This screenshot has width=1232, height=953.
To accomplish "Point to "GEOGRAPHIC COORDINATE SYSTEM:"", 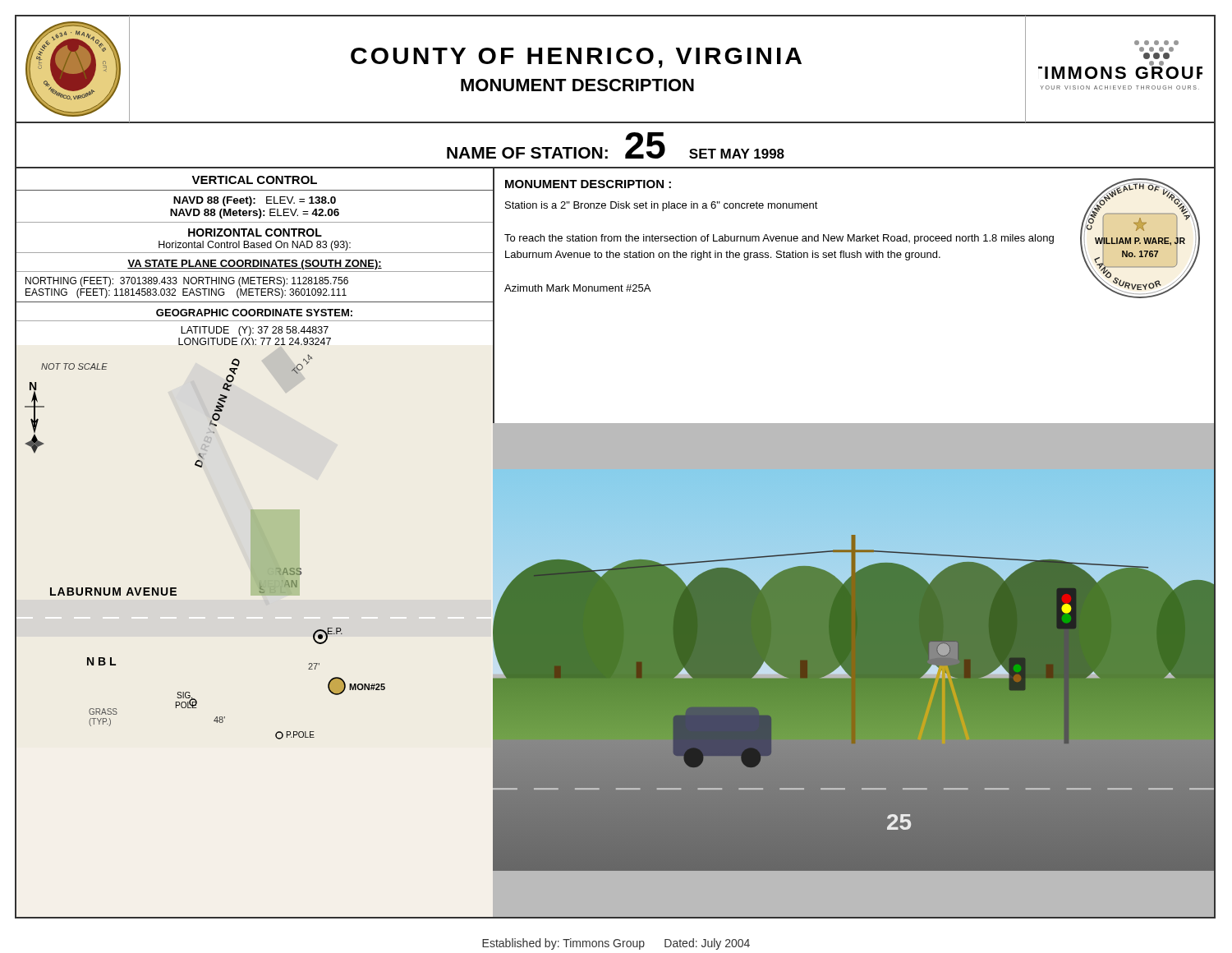I will (x=255, y=313).
